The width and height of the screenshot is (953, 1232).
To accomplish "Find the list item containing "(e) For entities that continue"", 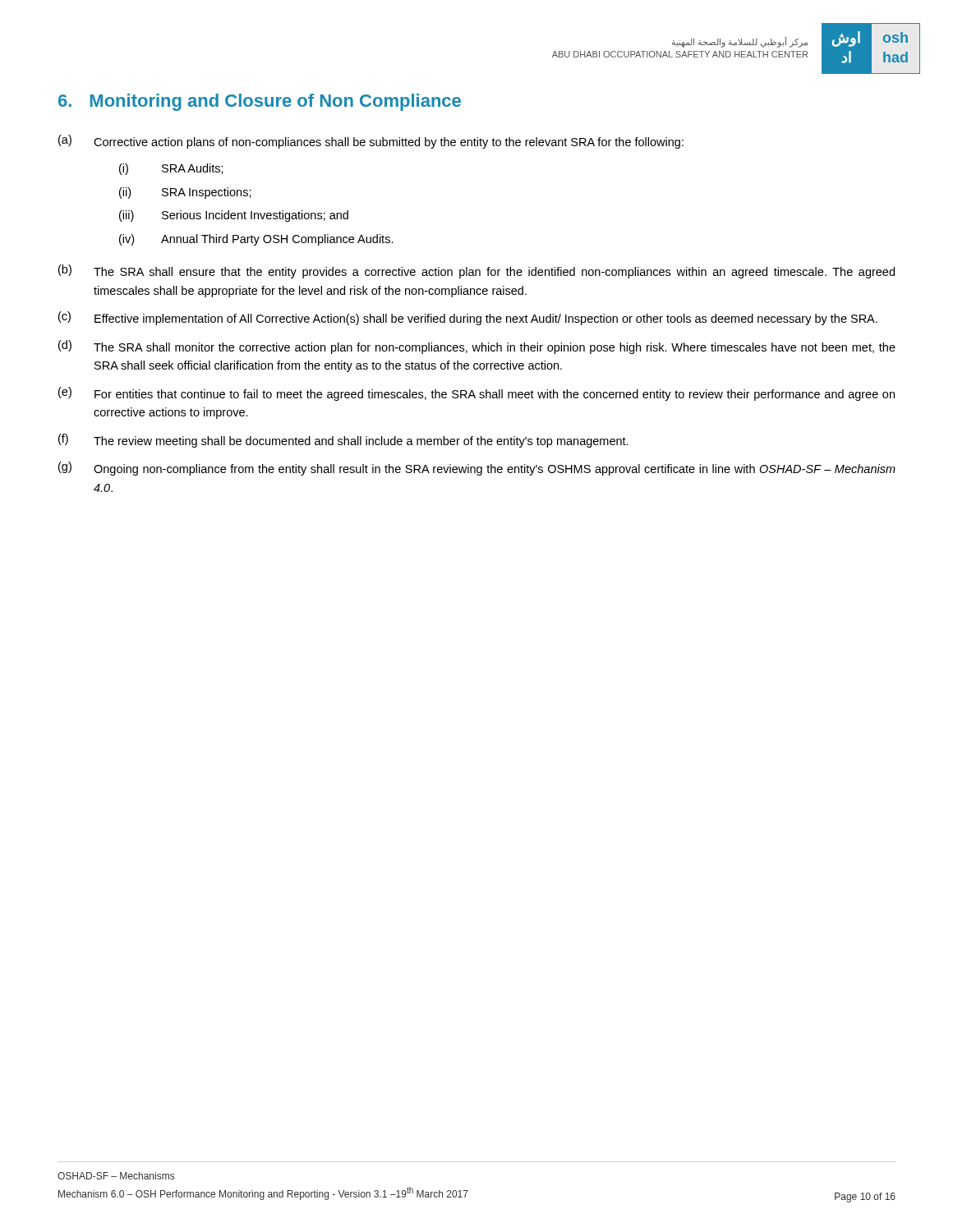I will point(476,403).
